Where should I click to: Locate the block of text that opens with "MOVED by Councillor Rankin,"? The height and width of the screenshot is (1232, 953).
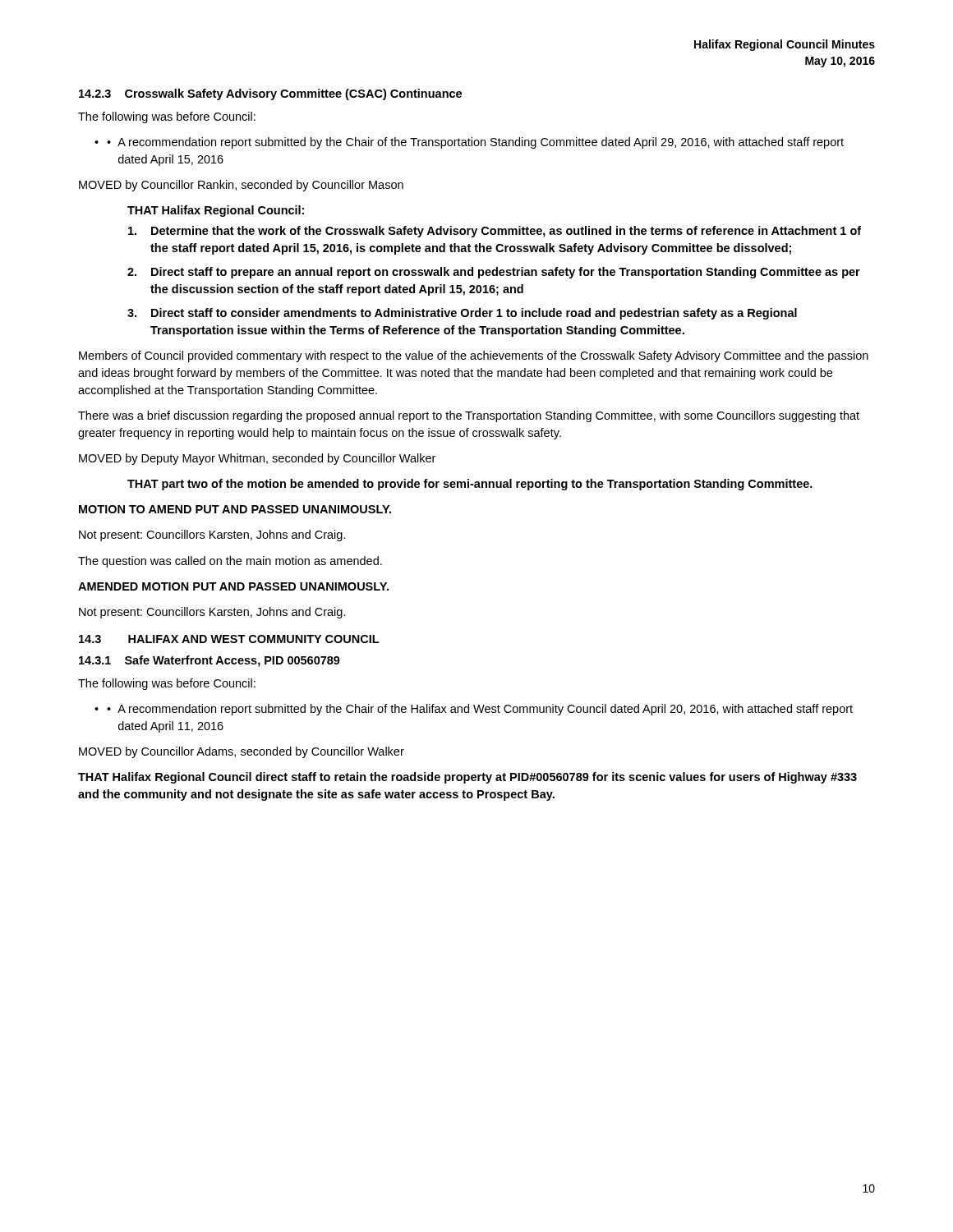point(241,185)
